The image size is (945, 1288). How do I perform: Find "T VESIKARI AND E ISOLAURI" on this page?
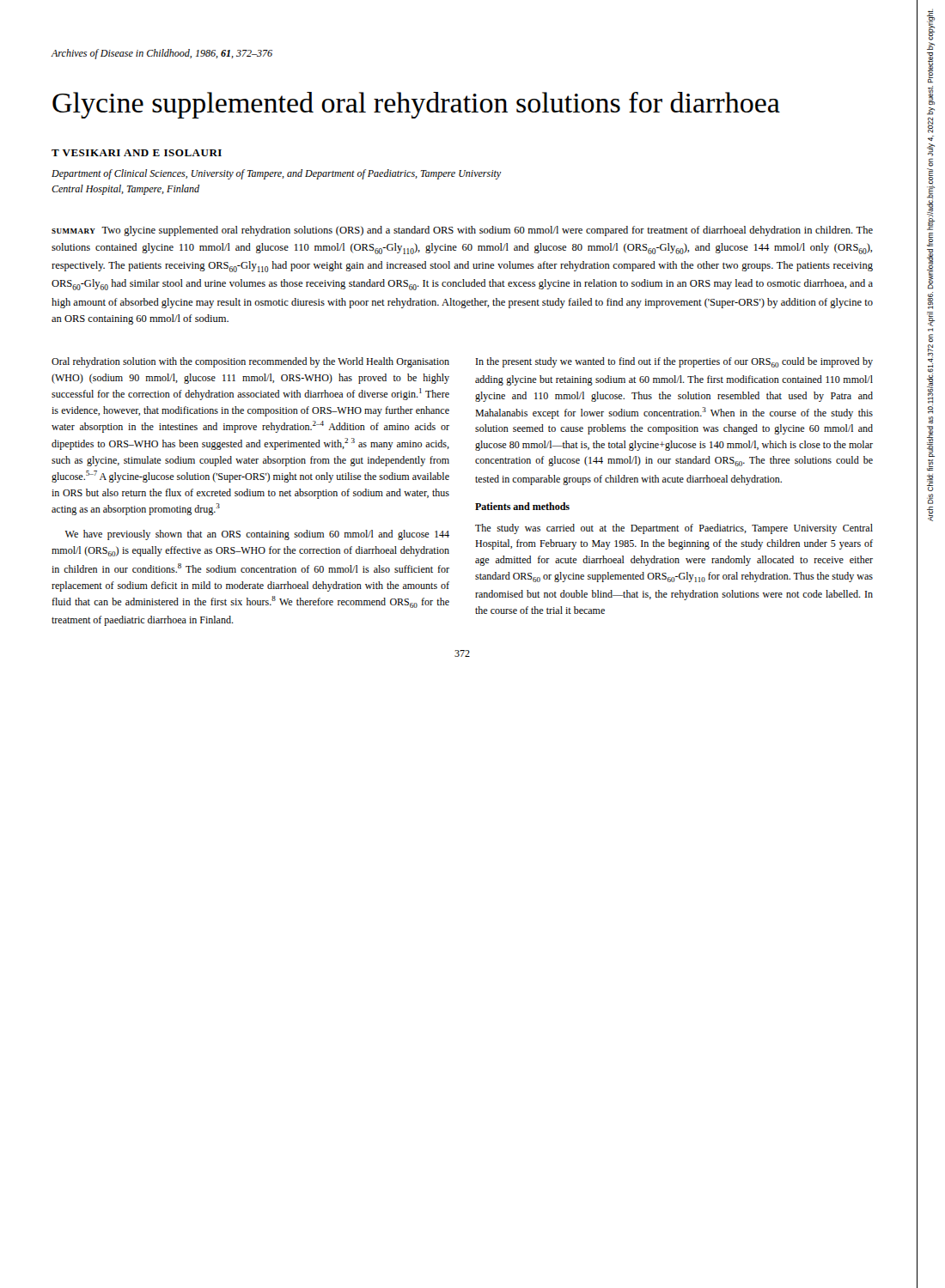pos(137,152)
